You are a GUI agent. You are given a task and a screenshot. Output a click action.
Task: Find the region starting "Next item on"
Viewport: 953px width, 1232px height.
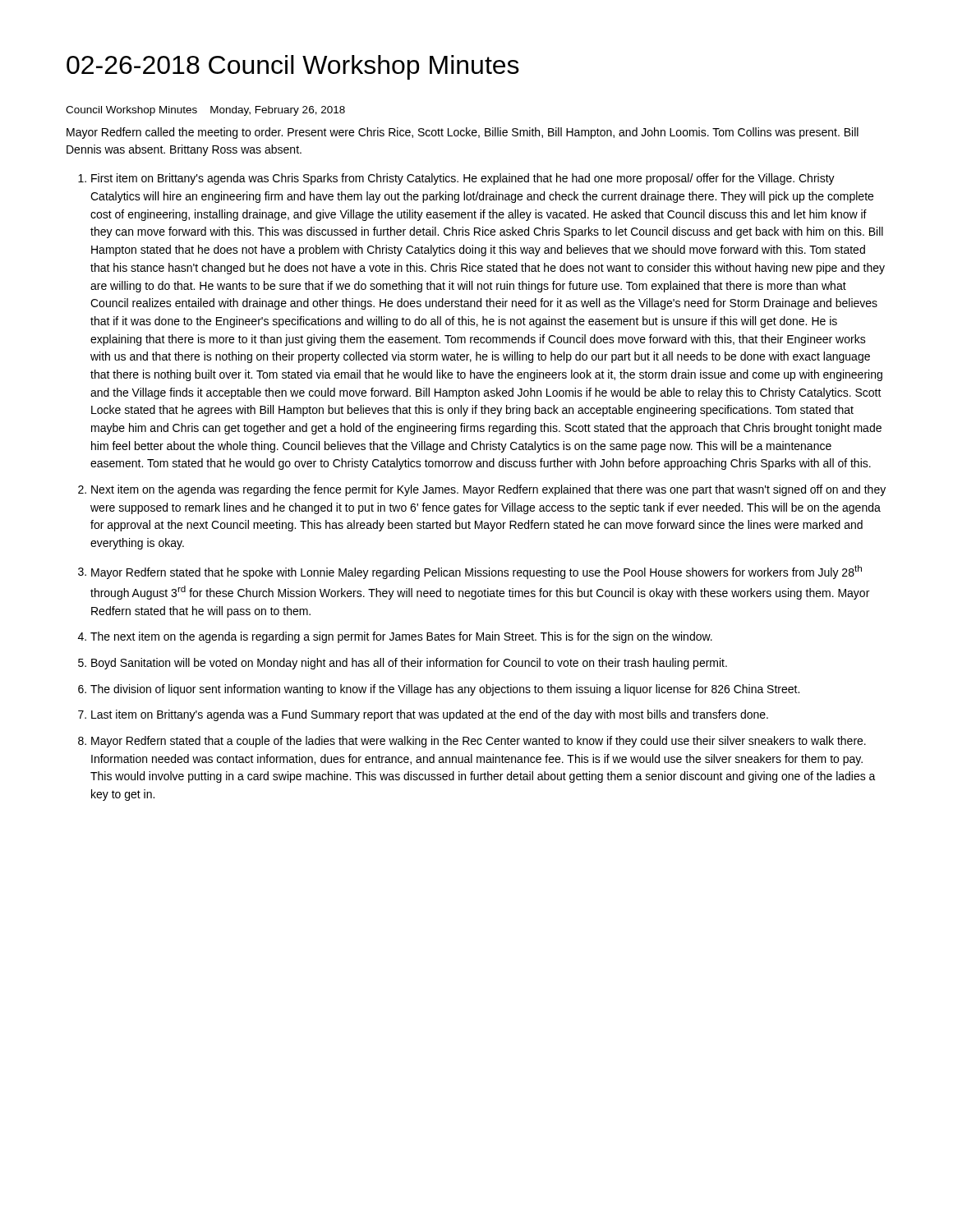pos(488,516)
